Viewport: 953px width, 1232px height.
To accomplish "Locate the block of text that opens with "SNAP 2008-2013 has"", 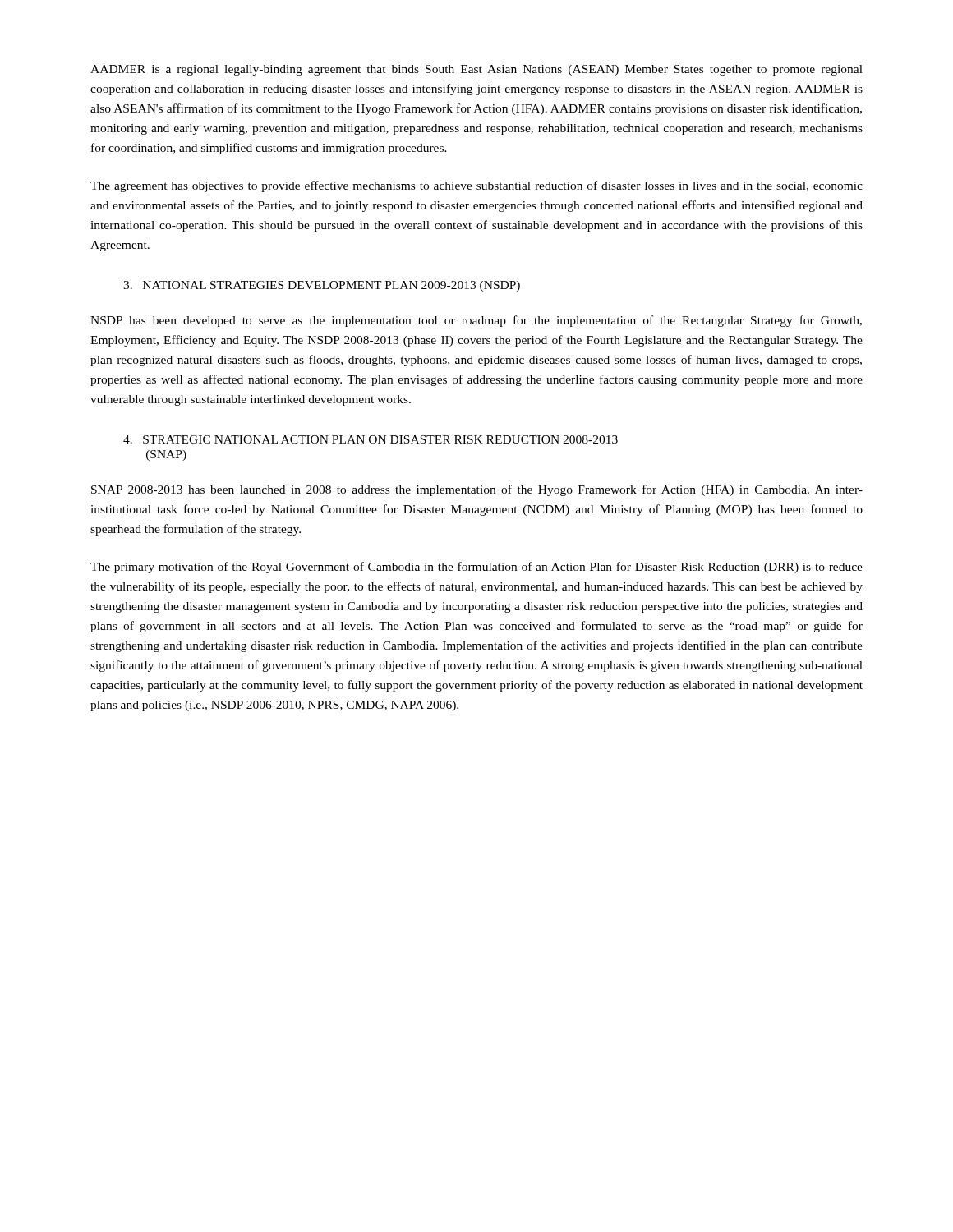I will (x=476, y=509).
